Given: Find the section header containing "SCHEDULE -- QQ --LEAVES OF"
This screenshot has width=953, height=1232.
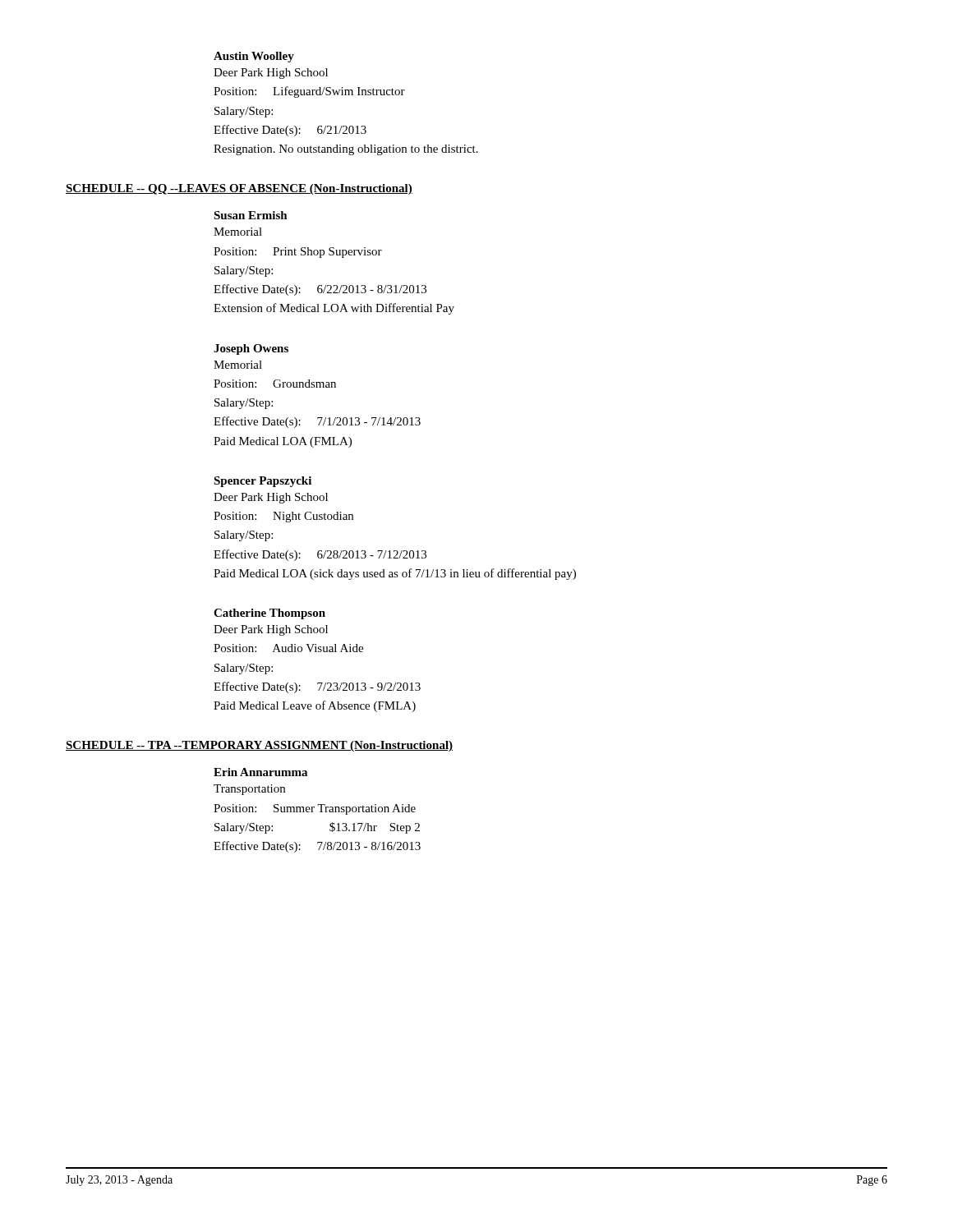Looking at the screenshot, I should point(239,188).
